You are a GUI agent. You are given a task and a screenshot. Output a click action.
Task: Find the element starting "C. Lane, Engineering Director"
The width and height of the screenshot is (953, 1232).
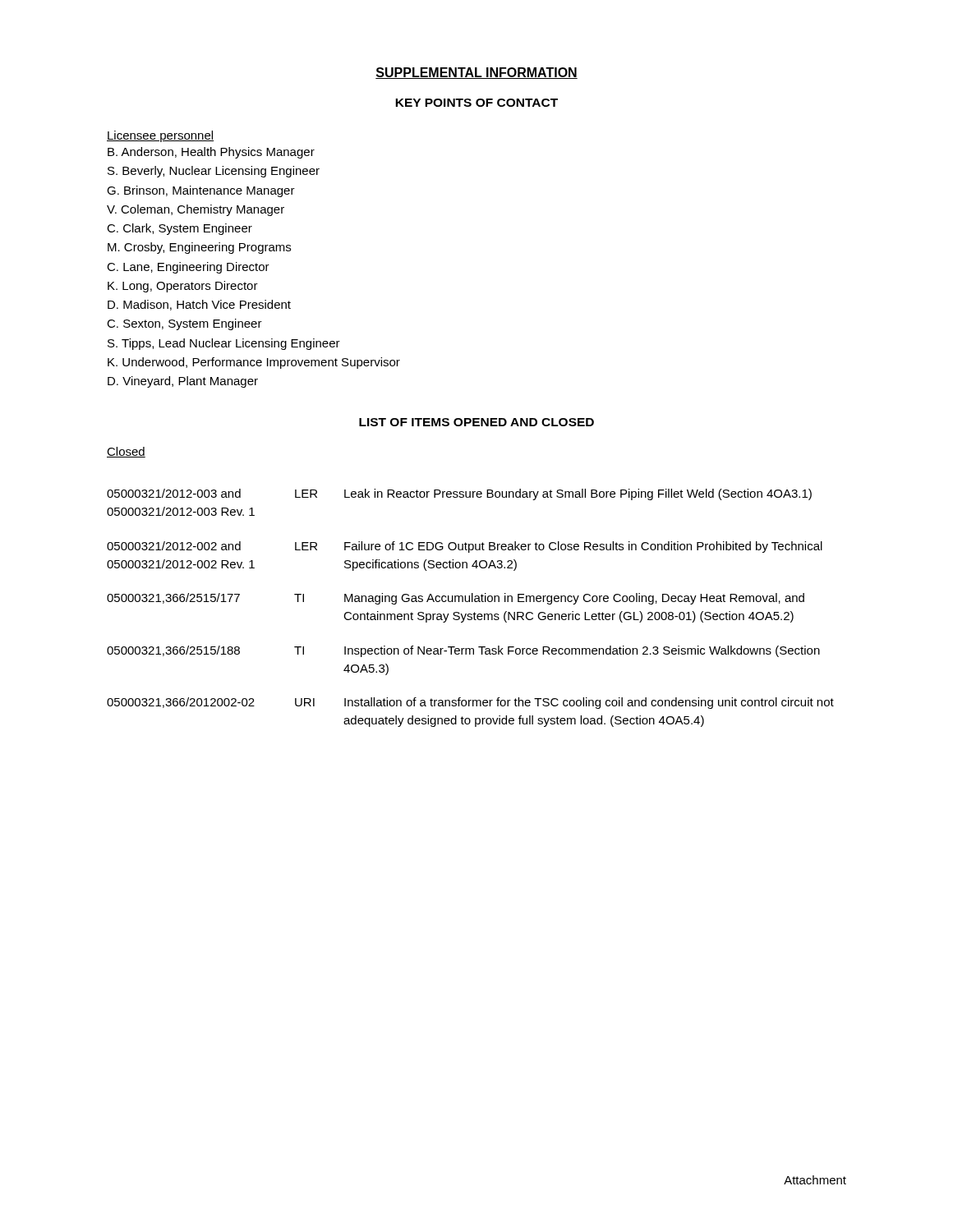188,266
